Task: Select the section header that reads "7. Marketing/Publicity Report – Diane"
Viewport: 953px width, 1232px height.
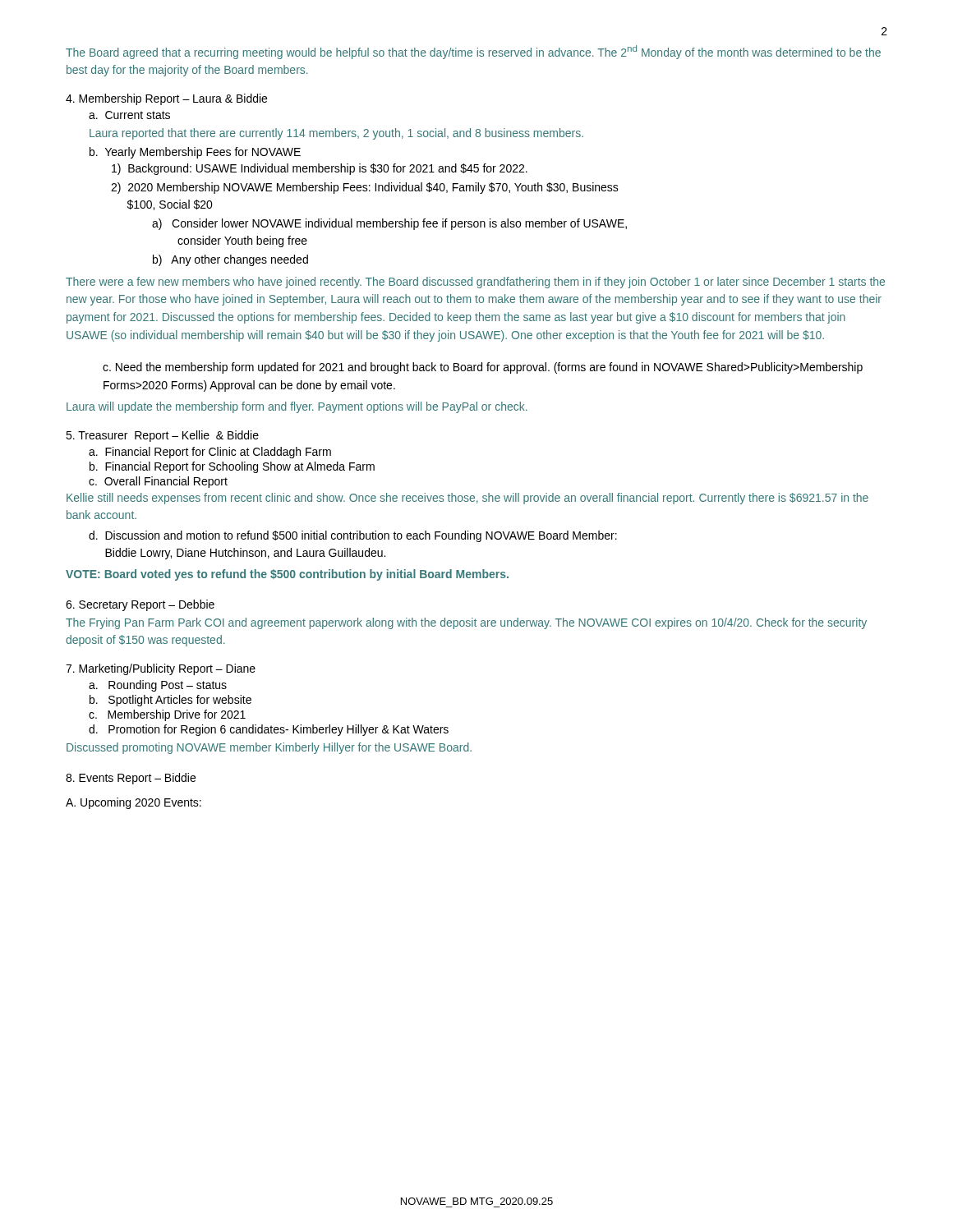Action: [161, 669]
